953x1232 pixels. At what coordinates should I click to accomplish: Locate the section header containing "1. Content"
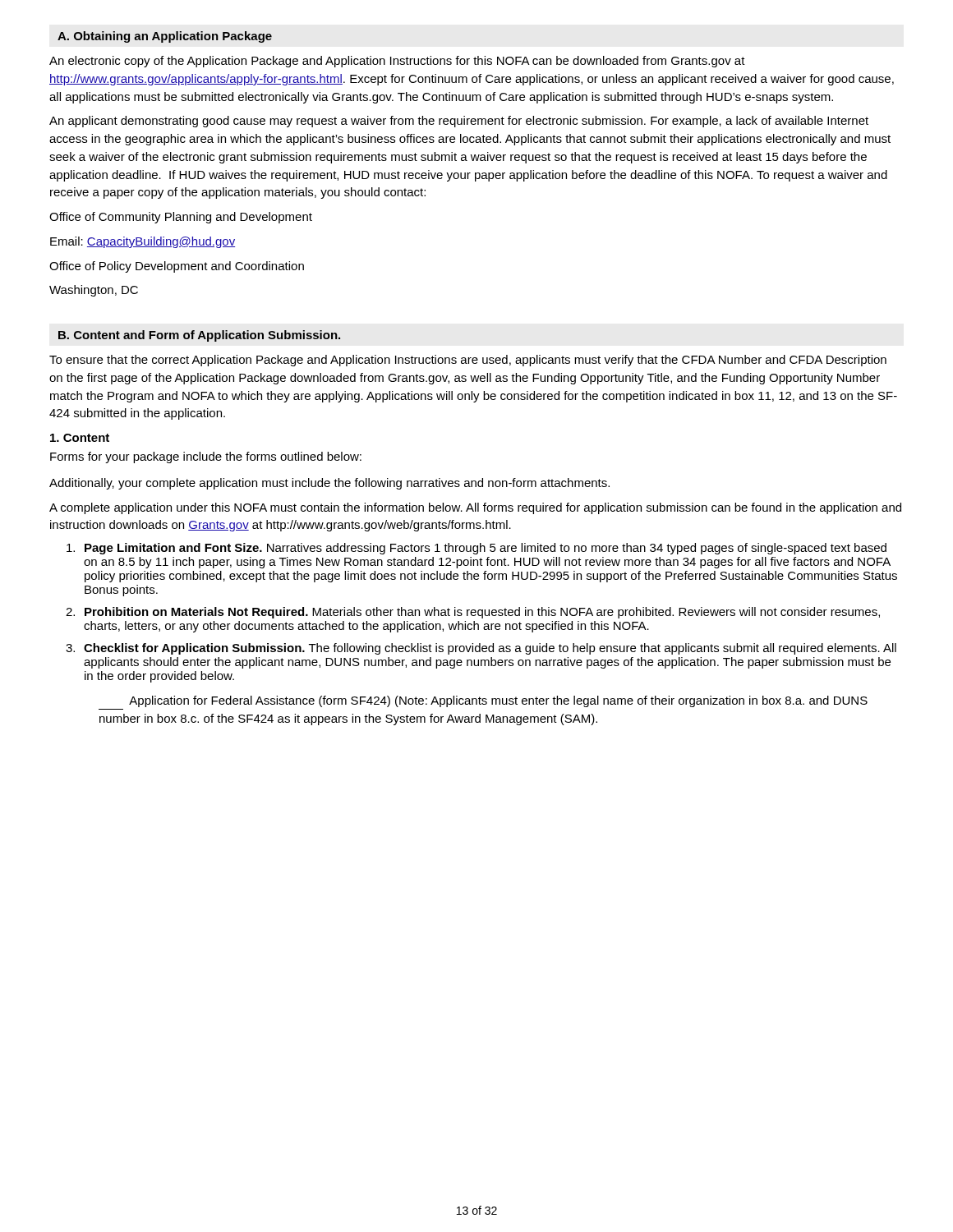(79, 437)
